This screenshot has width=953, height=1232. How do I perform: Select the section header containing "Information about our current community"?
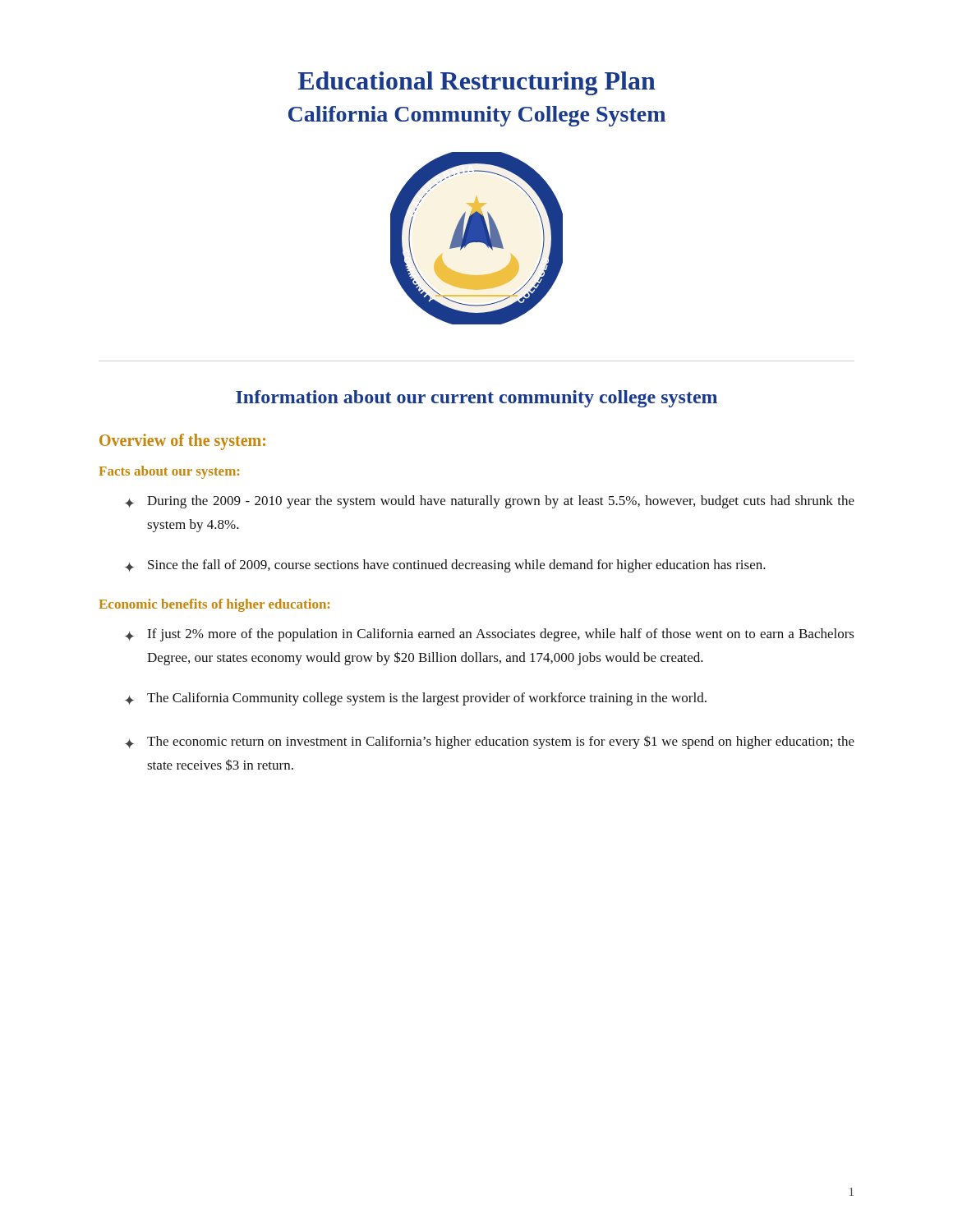pos(476,397)
